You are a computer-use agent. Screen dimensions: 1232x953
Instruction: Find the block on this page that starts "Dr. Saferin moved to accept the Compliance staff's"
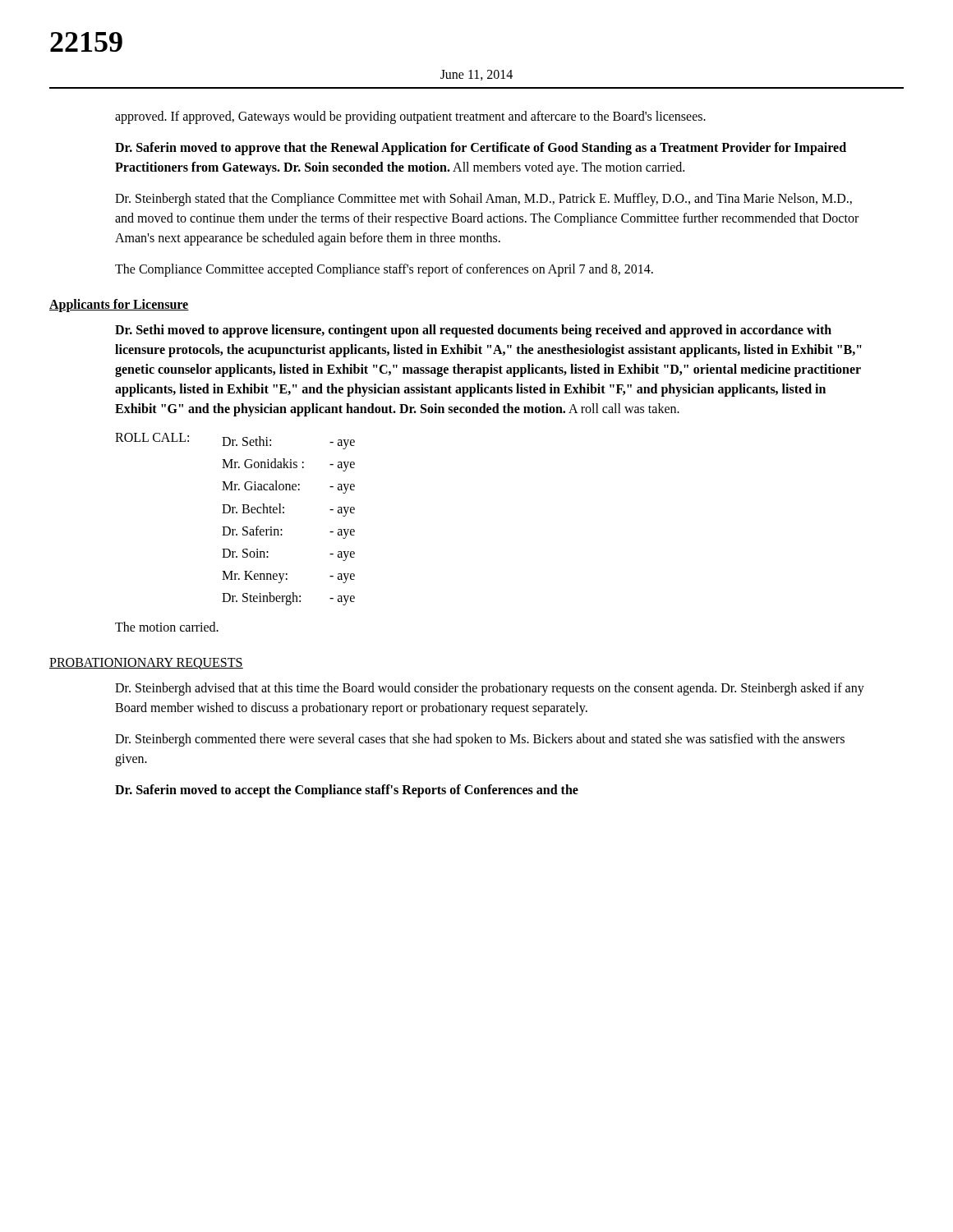coord(347,789)
